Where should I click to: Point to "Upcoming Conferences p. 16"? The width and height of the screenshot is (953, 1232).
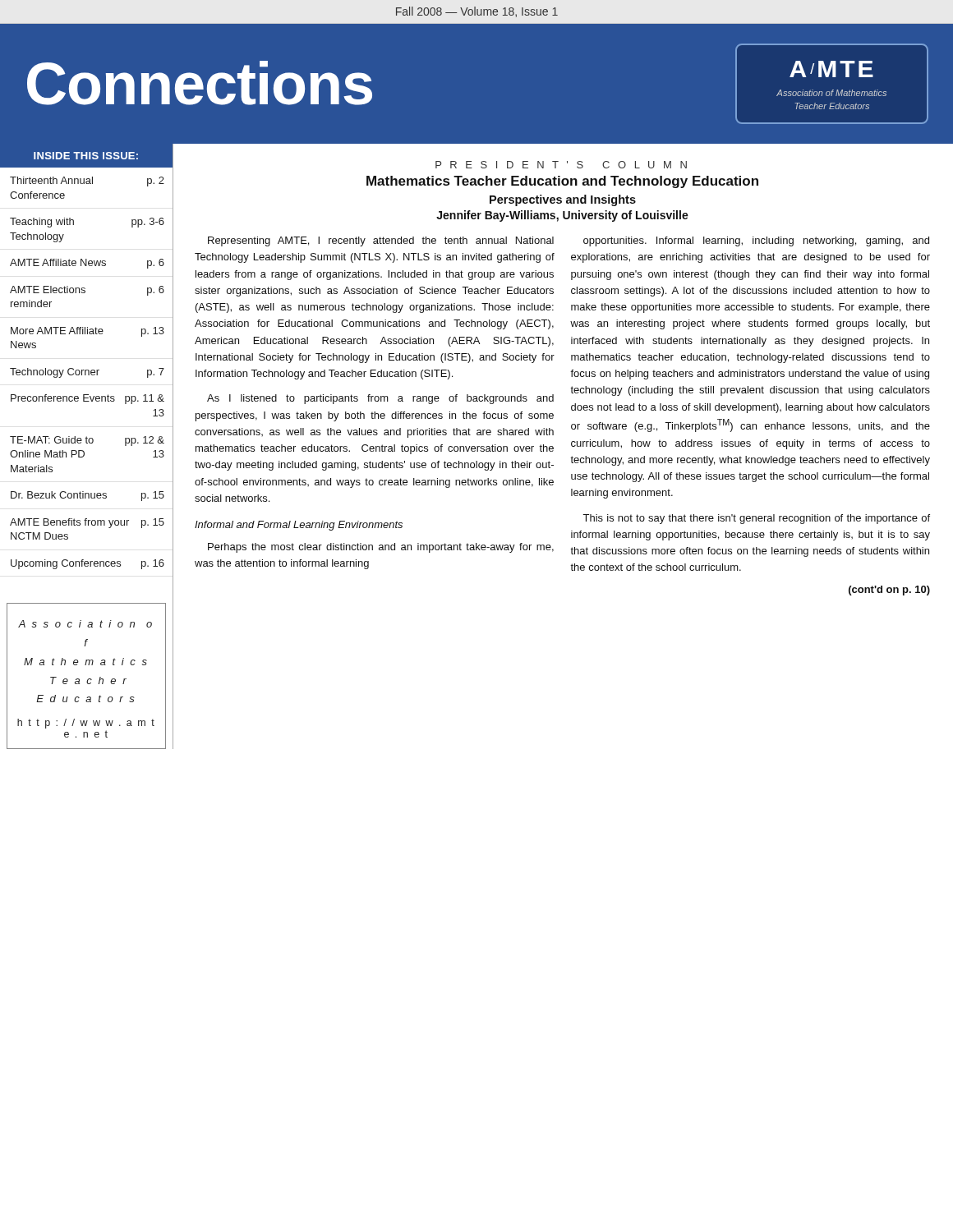(x=87, y=563)
